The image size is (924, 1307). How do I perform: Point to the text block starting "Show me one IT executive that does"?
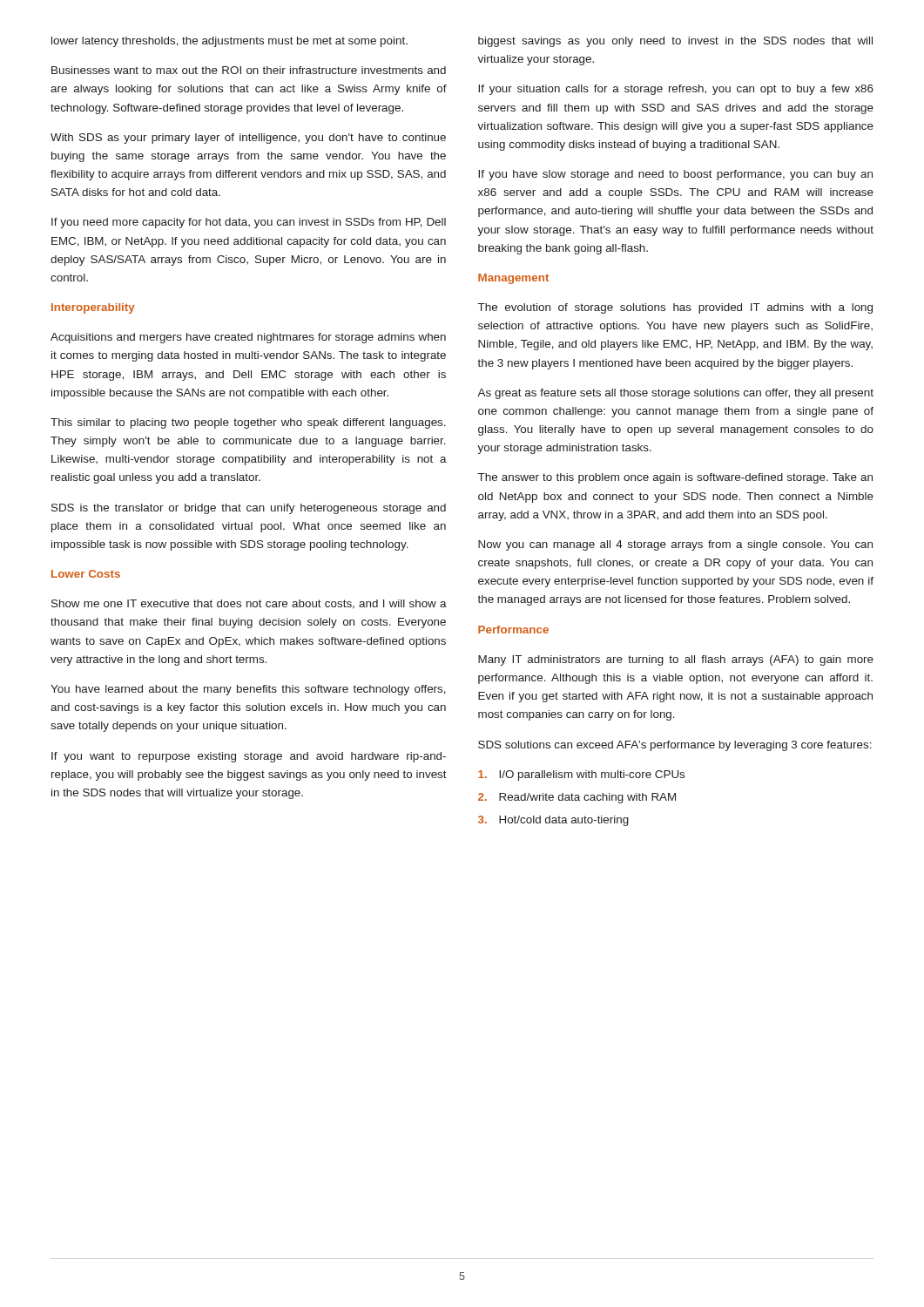pyautogui.click(x=248, y=631)
